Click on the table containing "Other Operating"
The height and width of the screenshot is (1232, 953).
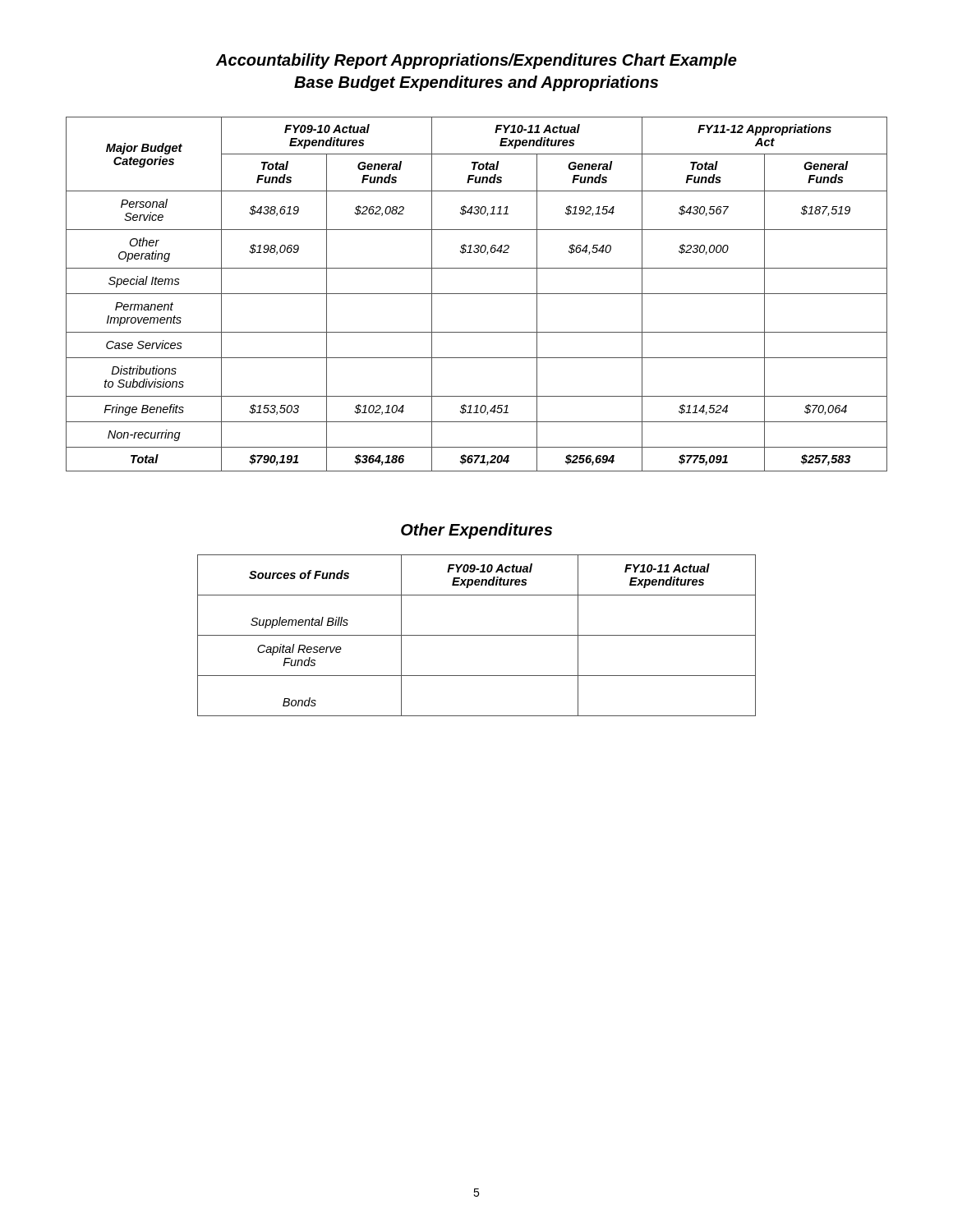(476, 302)
